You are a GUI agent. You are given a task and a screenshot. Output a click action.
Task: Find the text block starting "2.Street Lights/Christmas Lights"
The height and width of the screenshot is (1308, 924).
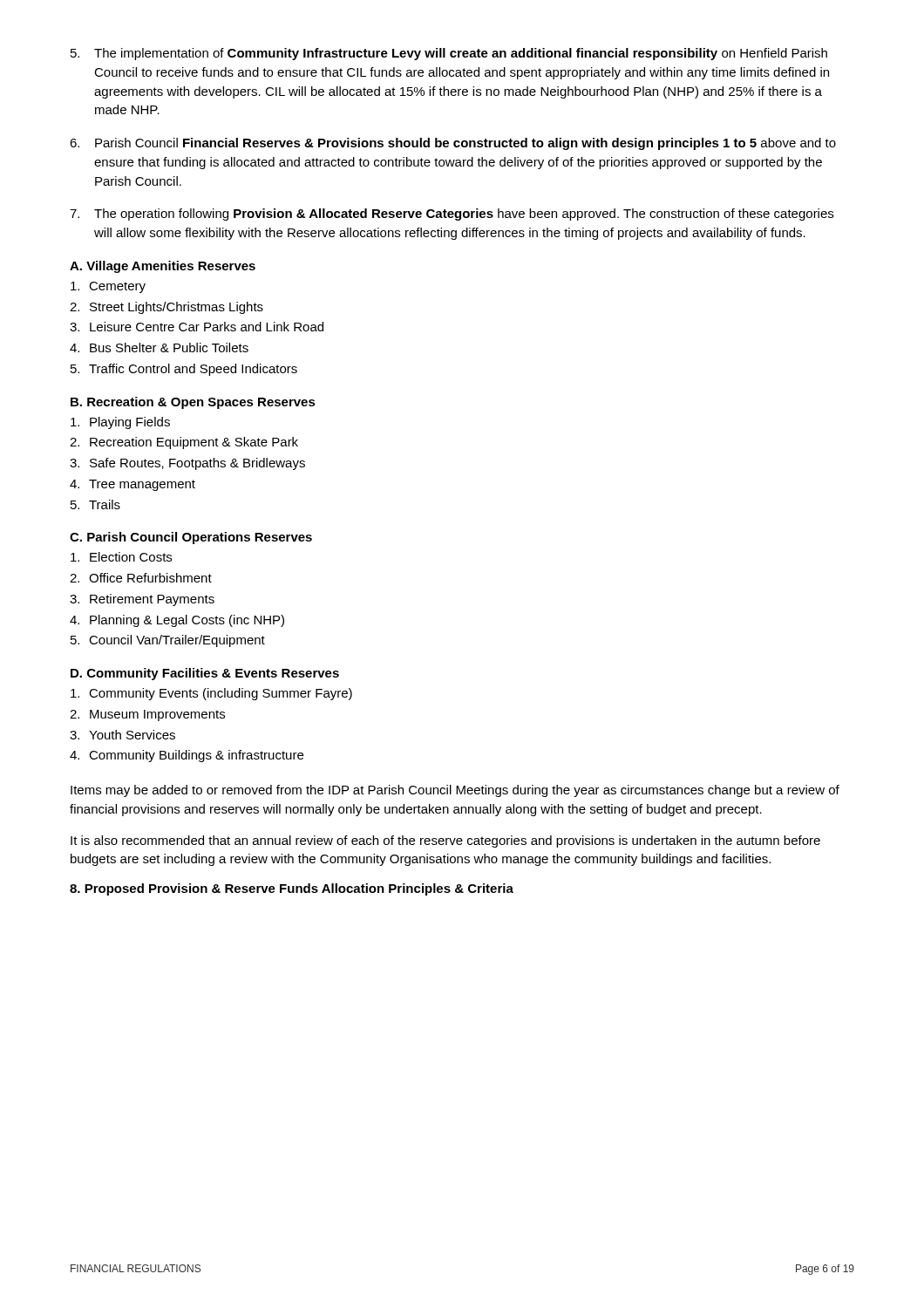[x=167, y=306]
